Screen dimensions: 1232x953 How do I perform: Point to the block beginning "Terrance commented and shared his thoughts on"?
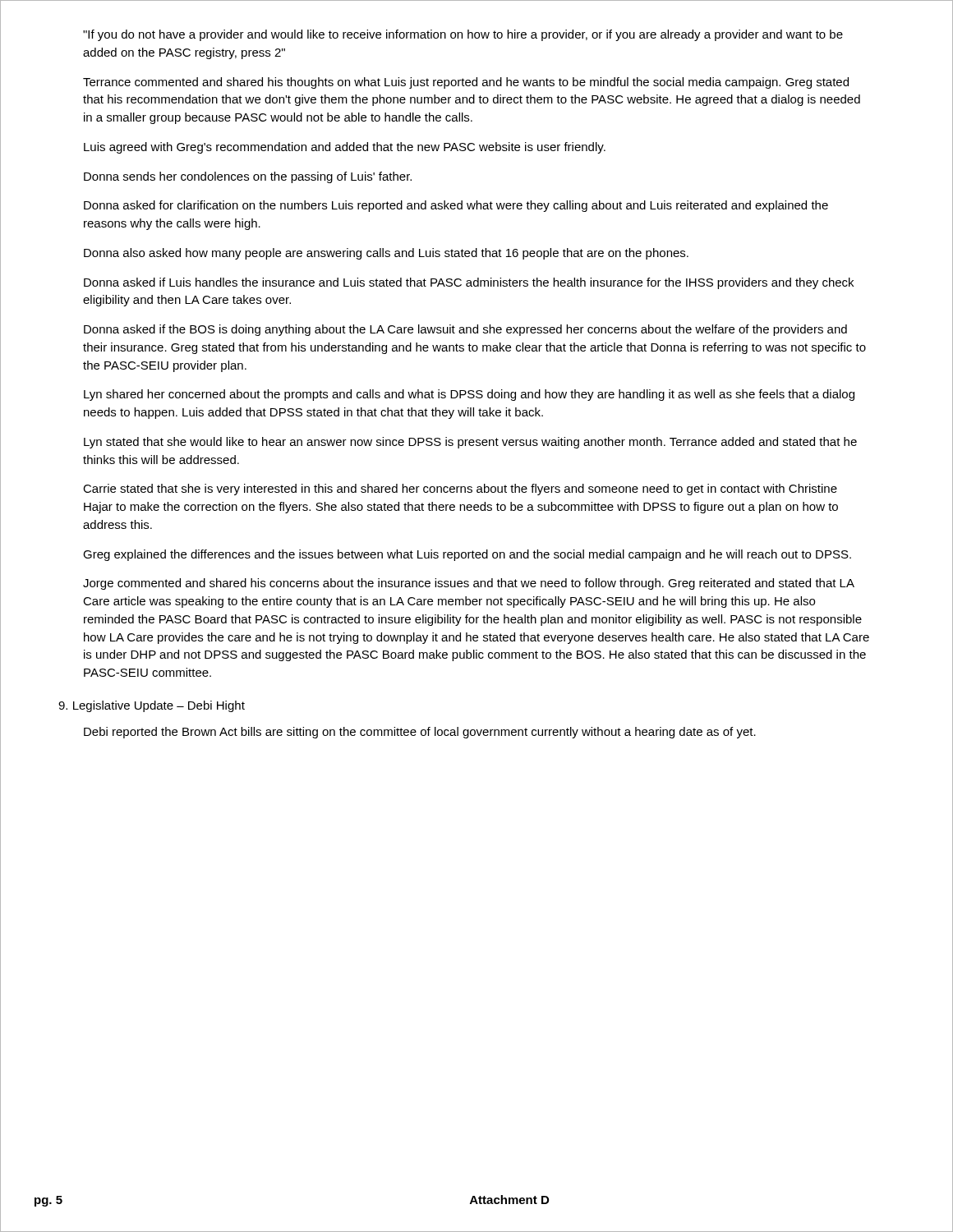472,99
